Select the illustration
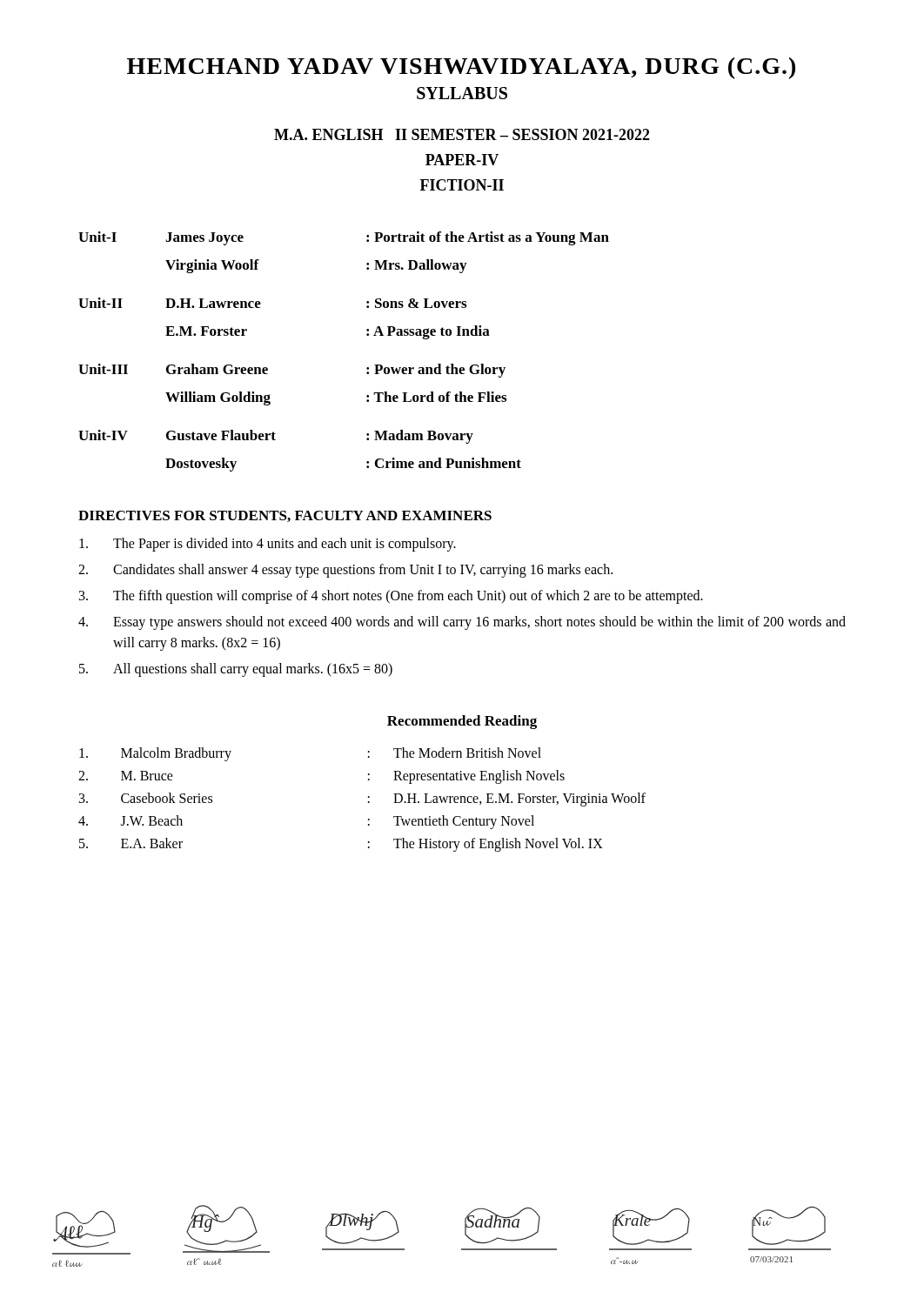 tap(462, 1238)
